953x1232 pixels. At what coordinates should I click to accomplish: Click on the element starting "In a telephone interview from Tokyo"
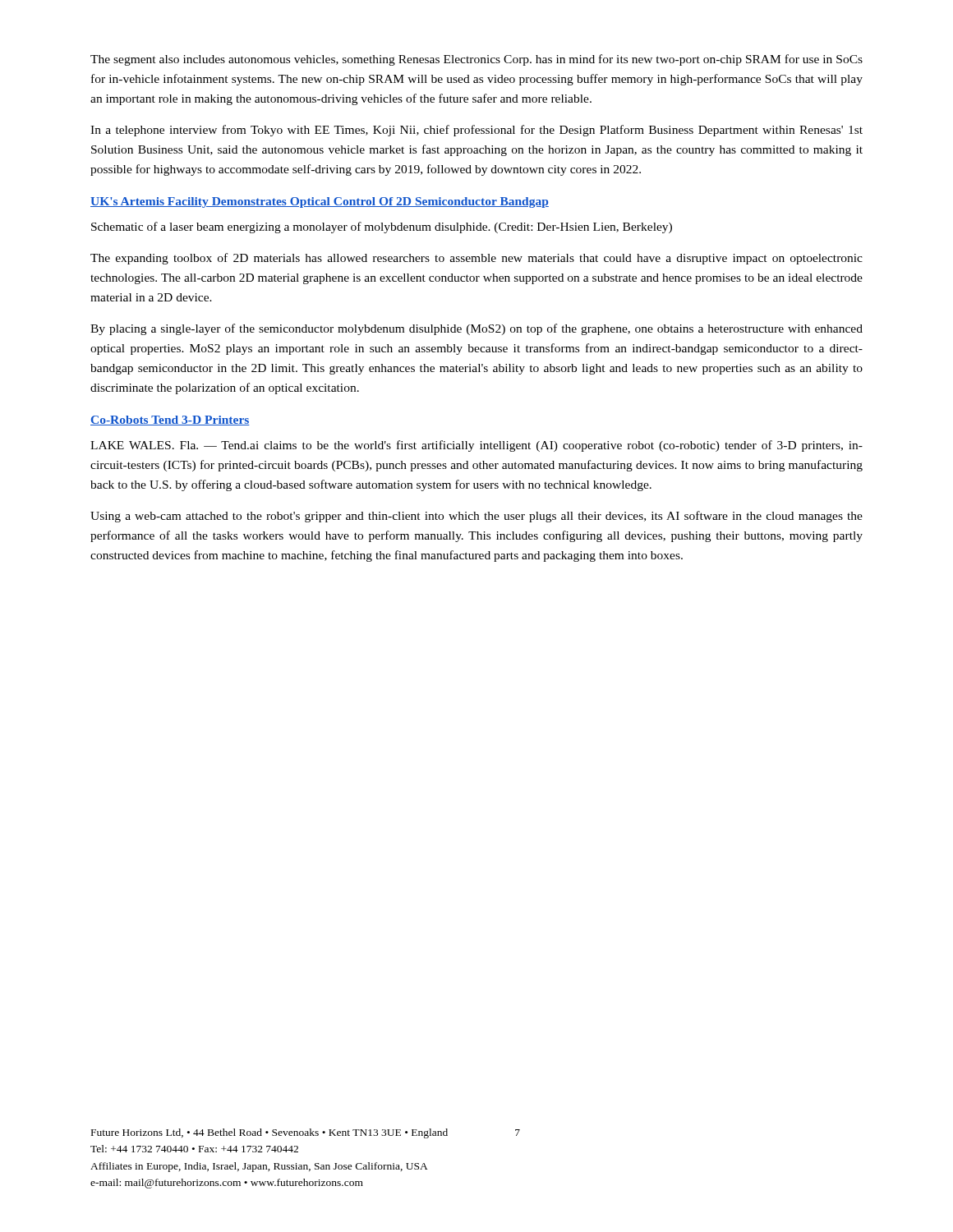coord(476,149)
